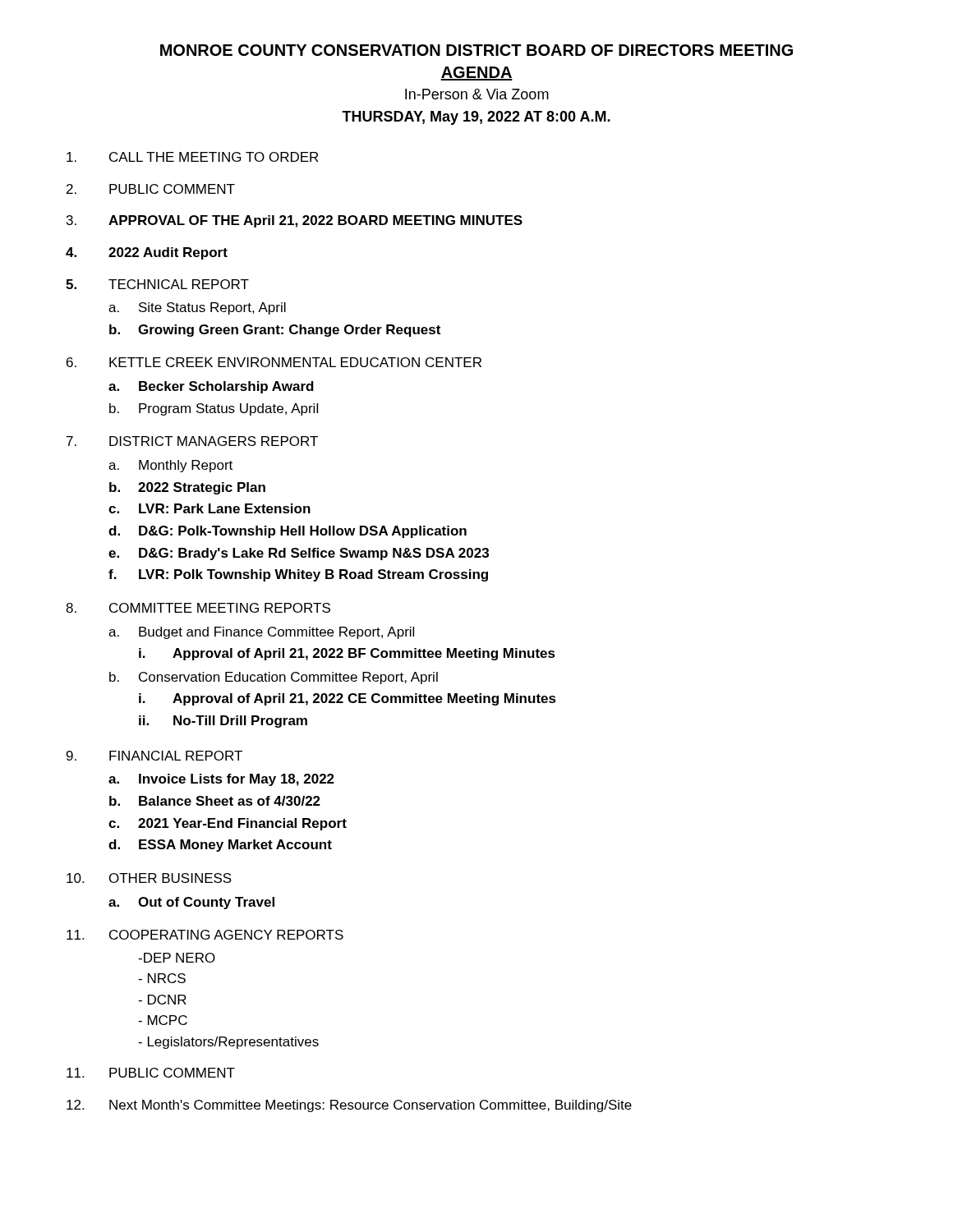Point to the region starting "3. APPROVAL OF THE"
This screenshot has height=1232, width=953.
tap(476, 221)
